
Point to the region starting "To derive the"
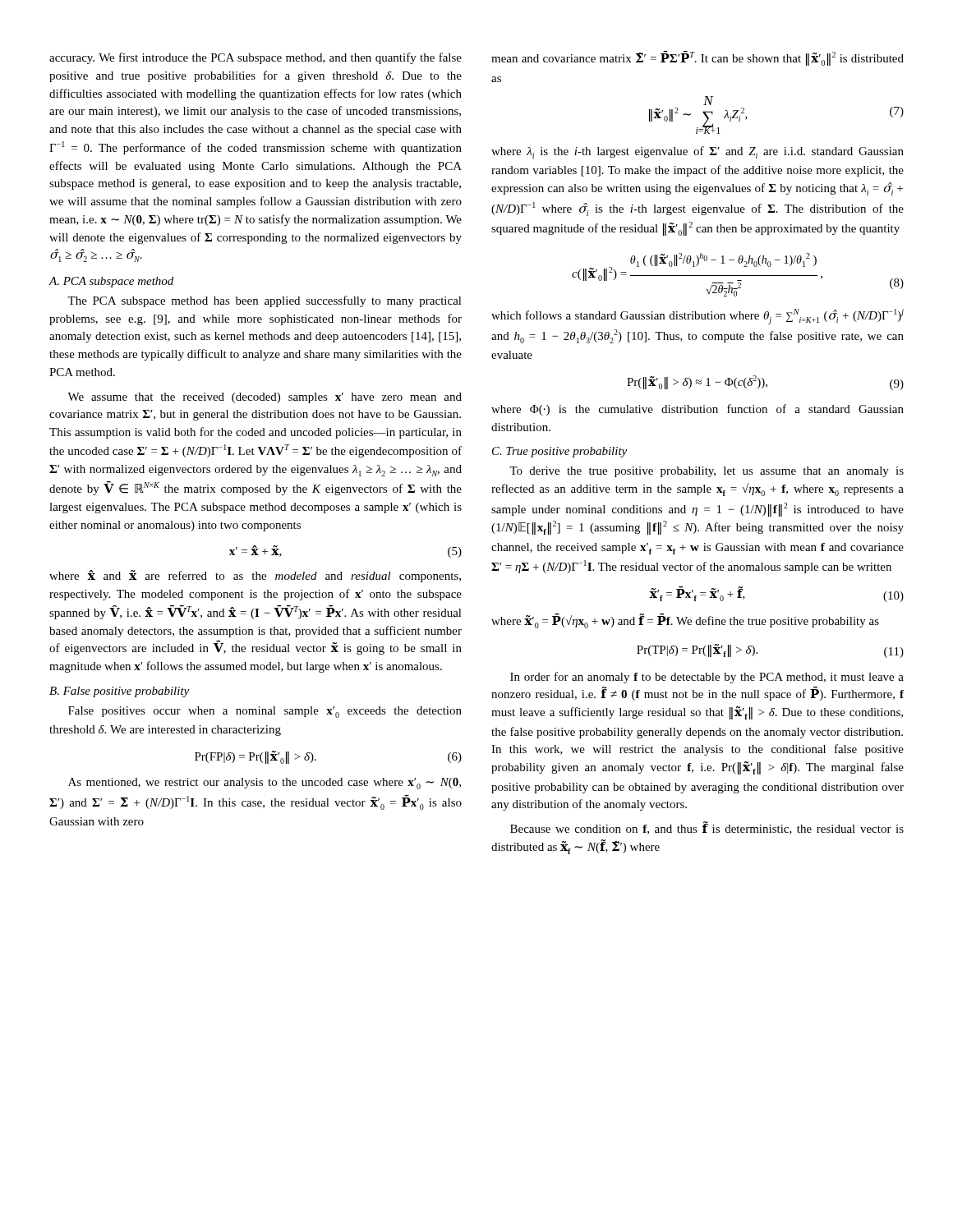coord(698,520)
